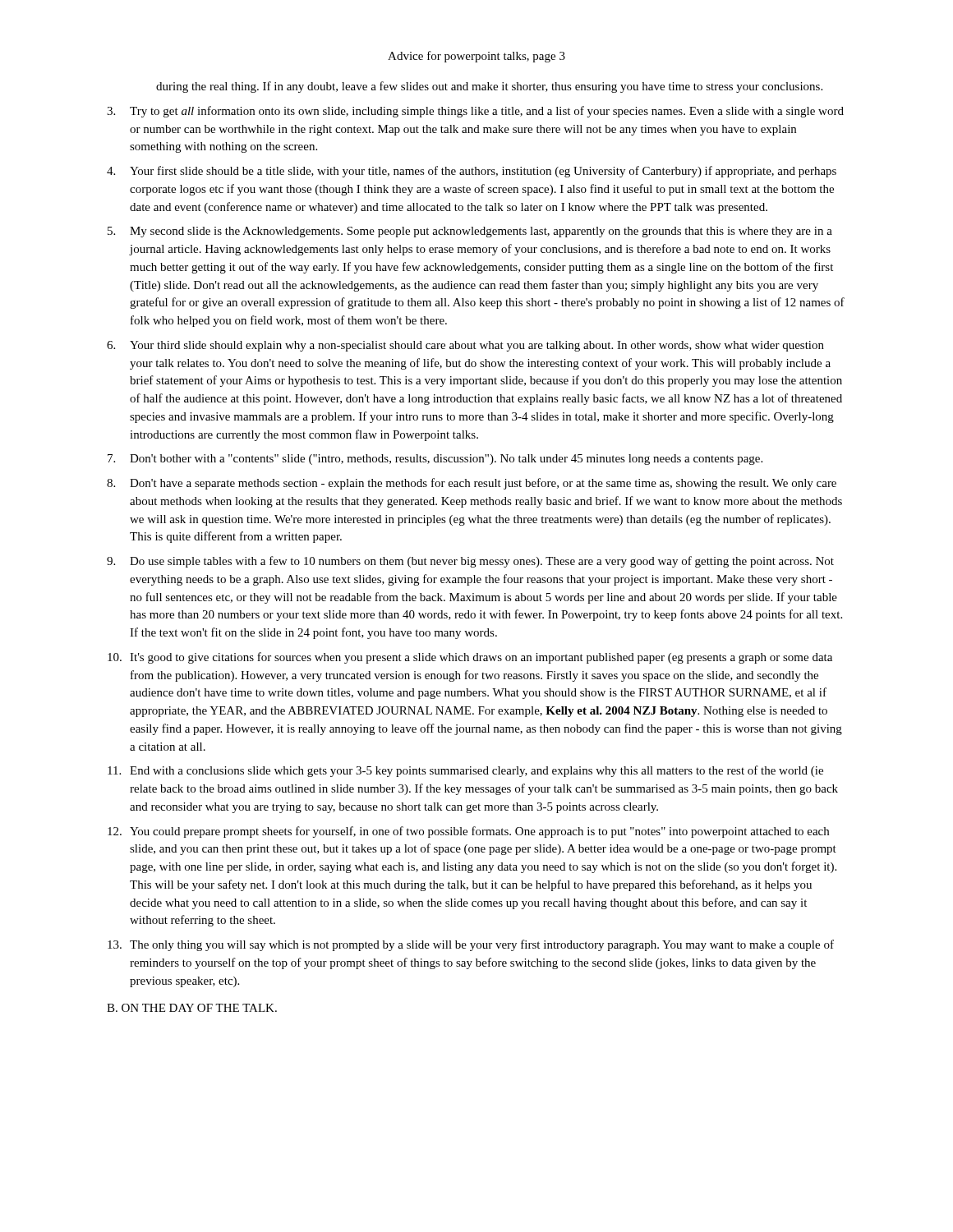Click on the region starting "11. End with a conclusions slide"
The width and height of the screenshot is (953, 1232).
coord(476,789)
